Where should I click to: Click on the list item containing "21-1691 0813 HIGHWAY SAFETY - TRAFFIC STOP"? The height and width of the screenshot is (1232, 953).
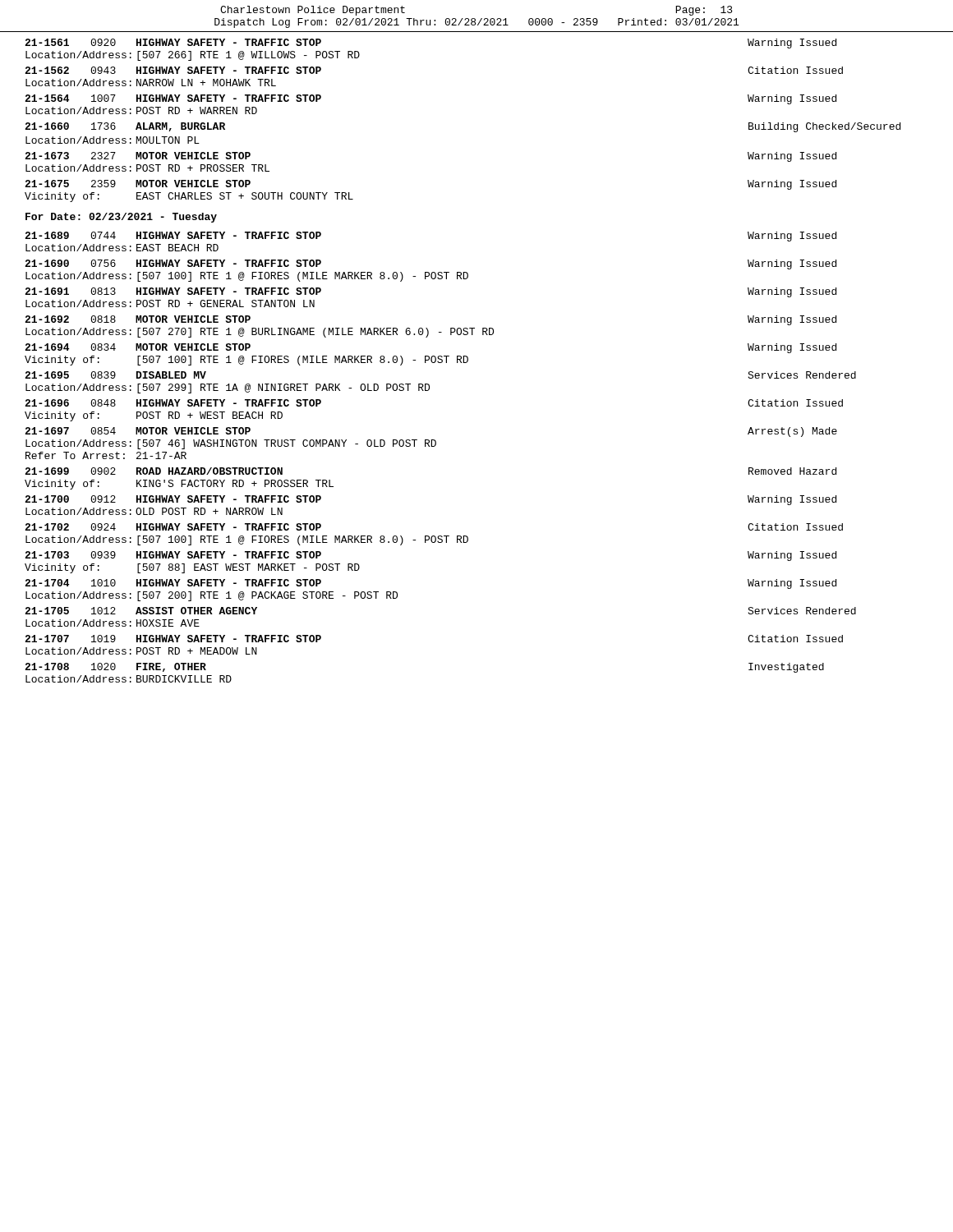point(47,292)
